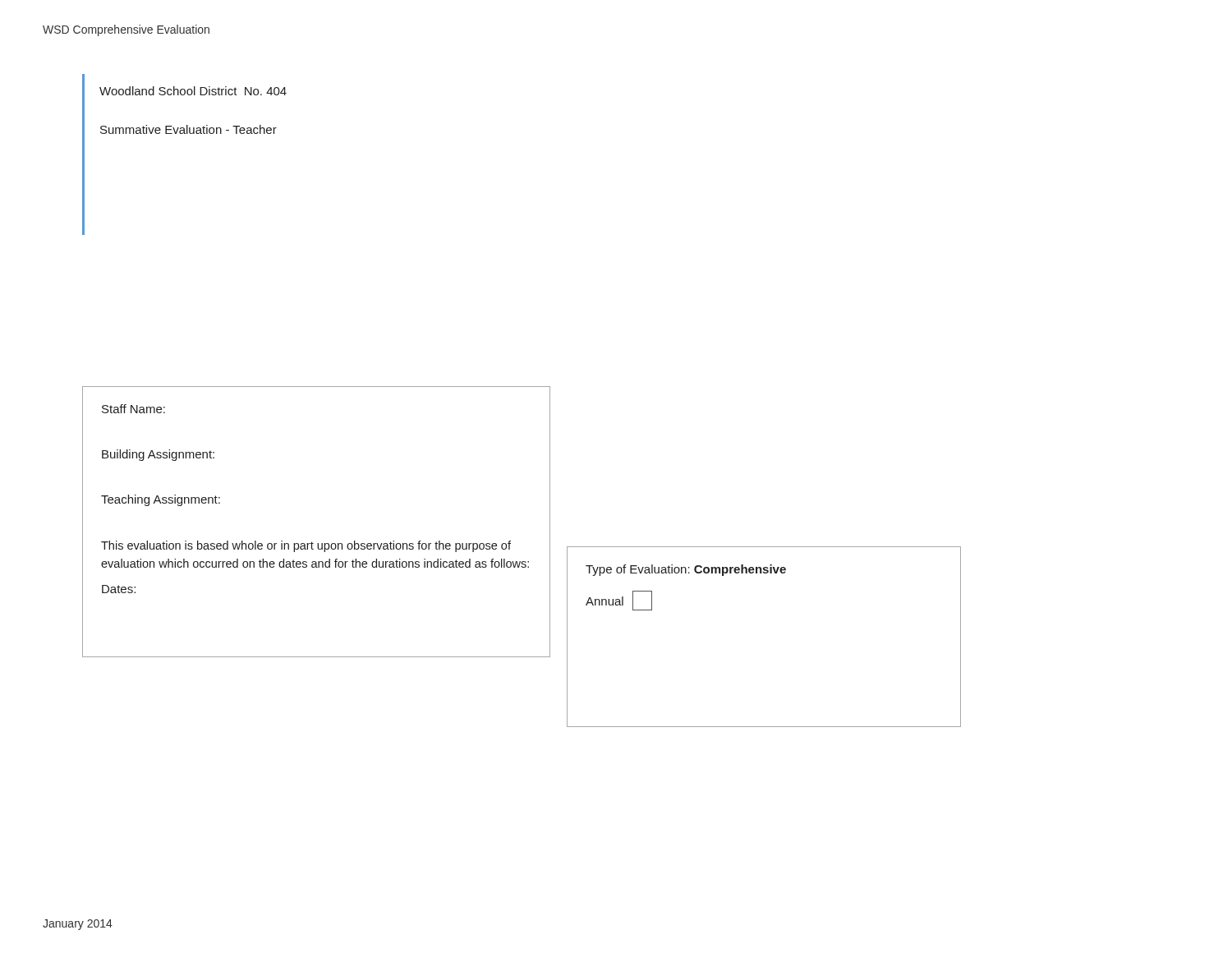Viewport: 1232px width, 953px height.
Task: Navigate to the passage starting "Type of Evaluation:"
Action: click(686, 569)
